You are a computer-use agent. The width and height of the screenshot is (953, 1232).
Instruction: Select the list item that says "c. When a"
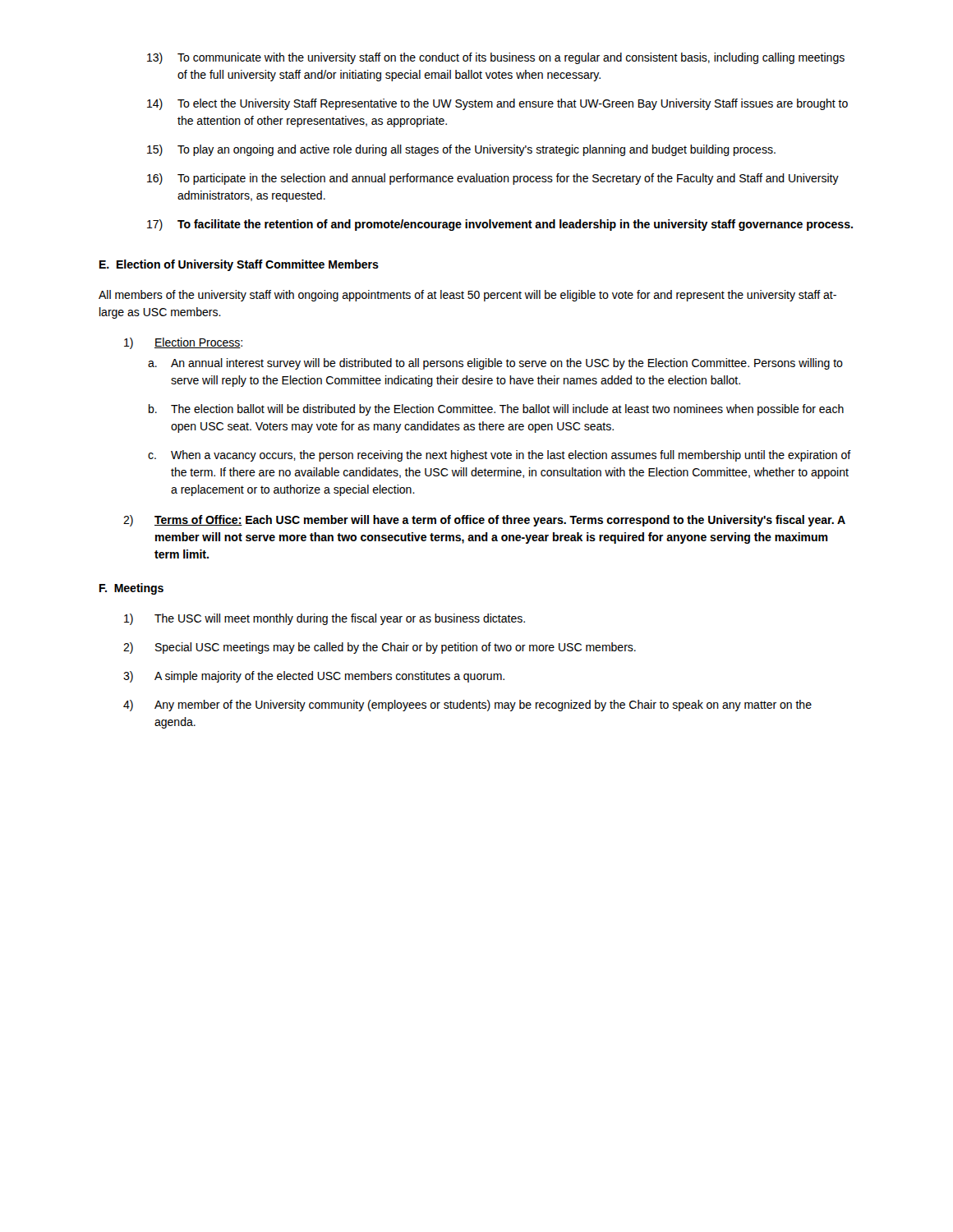(501, 473)
